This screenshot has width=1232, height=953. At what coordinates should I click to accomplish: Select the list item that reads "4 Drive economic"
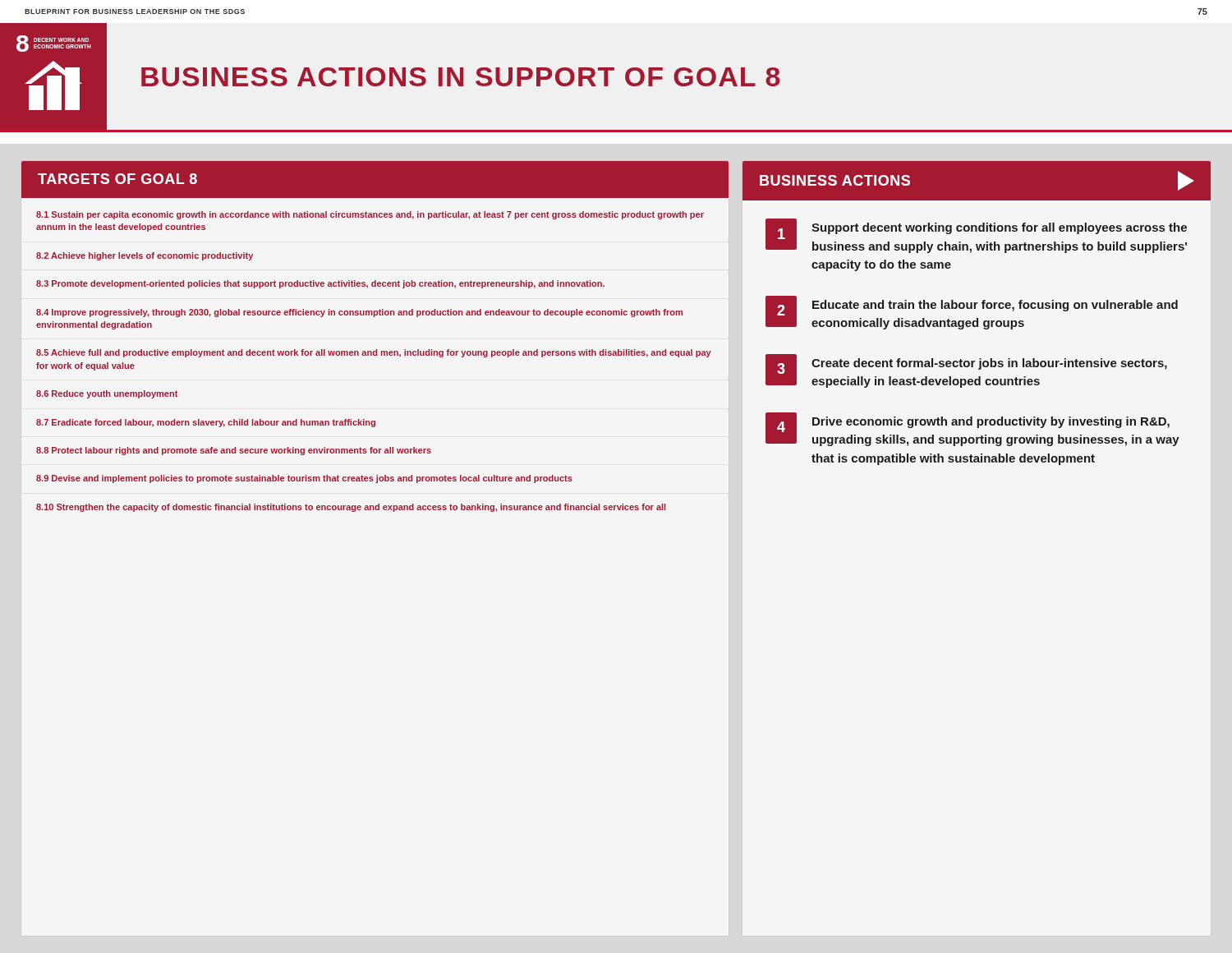[x=977, y=440]
